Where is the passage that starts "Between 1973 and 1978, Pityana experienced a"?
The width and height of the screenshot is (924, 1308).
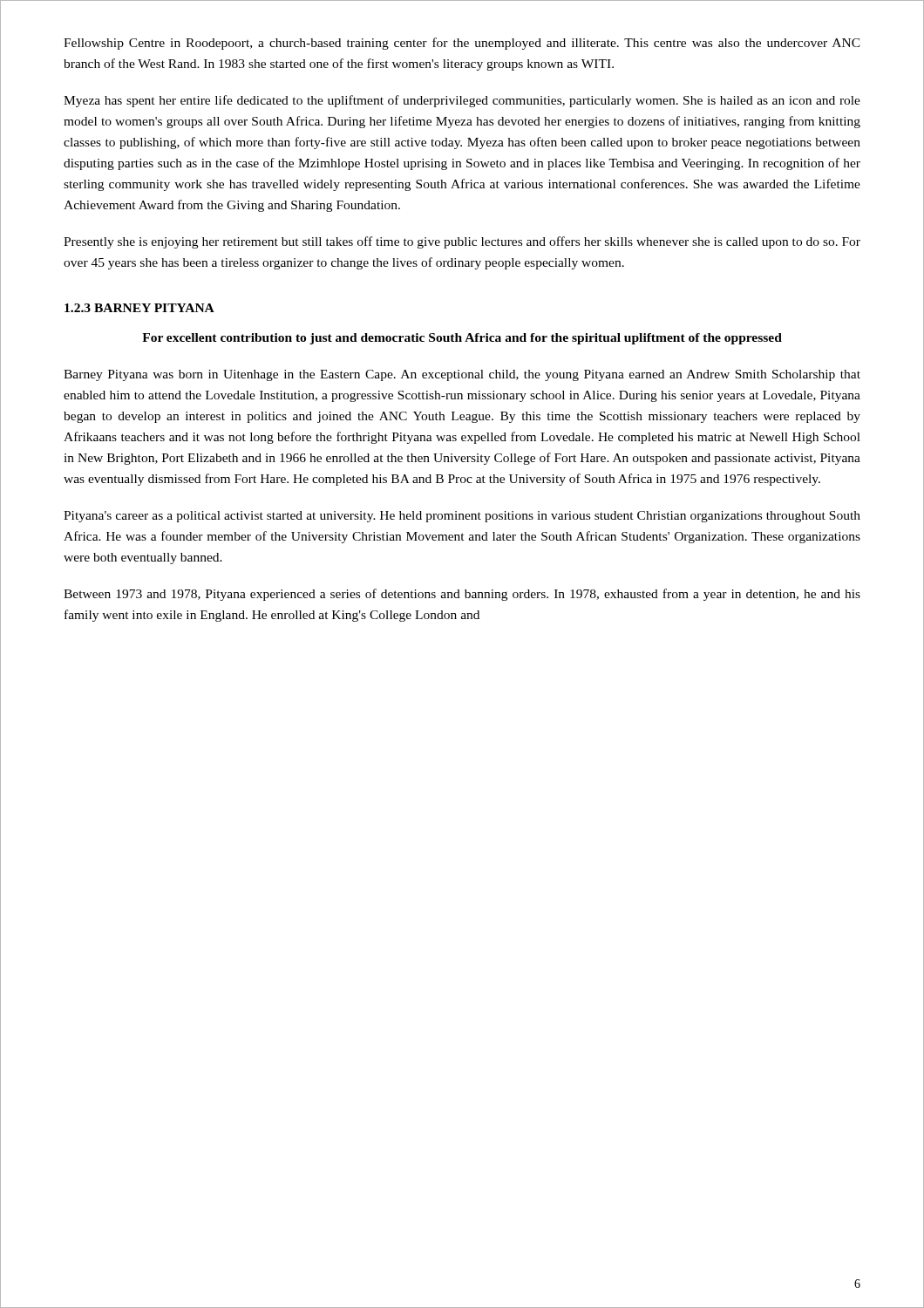click(x=462, y=605)
